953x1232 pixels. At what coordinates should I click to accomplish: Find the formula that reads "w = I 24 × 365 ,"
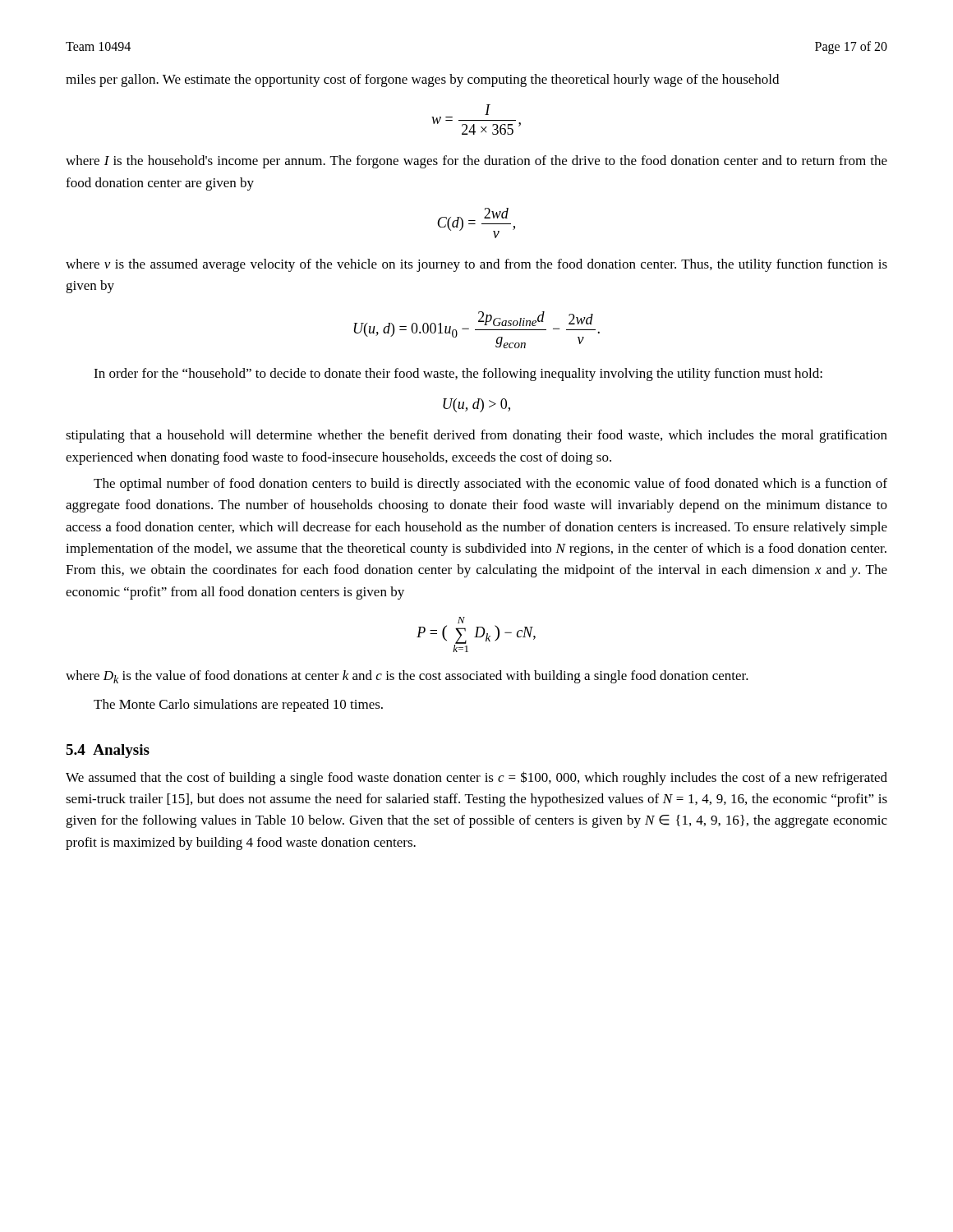(476, 121)
